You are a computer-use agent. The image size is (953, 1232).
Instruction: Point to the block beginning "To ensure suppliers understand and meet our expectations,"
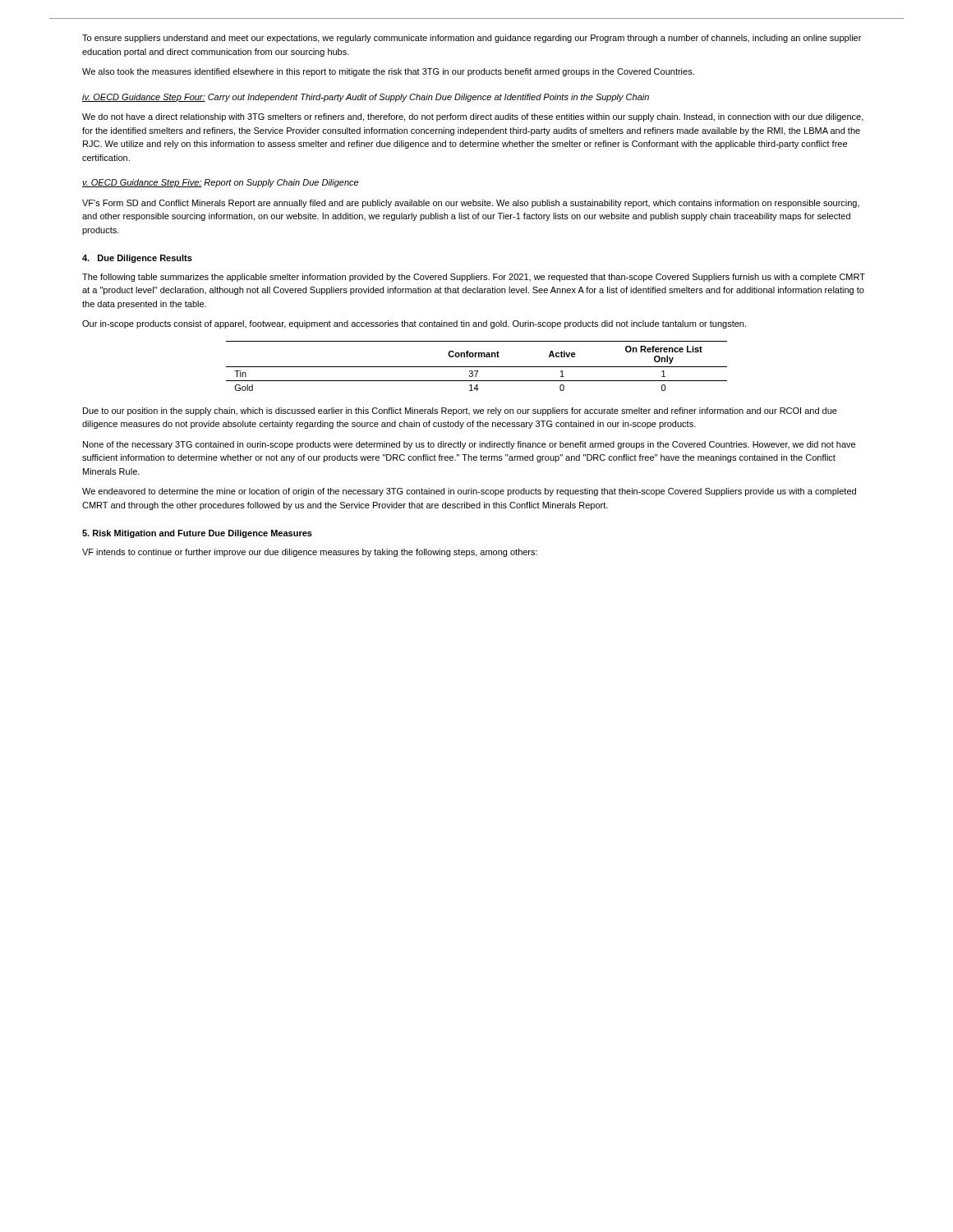pos(472,45)
